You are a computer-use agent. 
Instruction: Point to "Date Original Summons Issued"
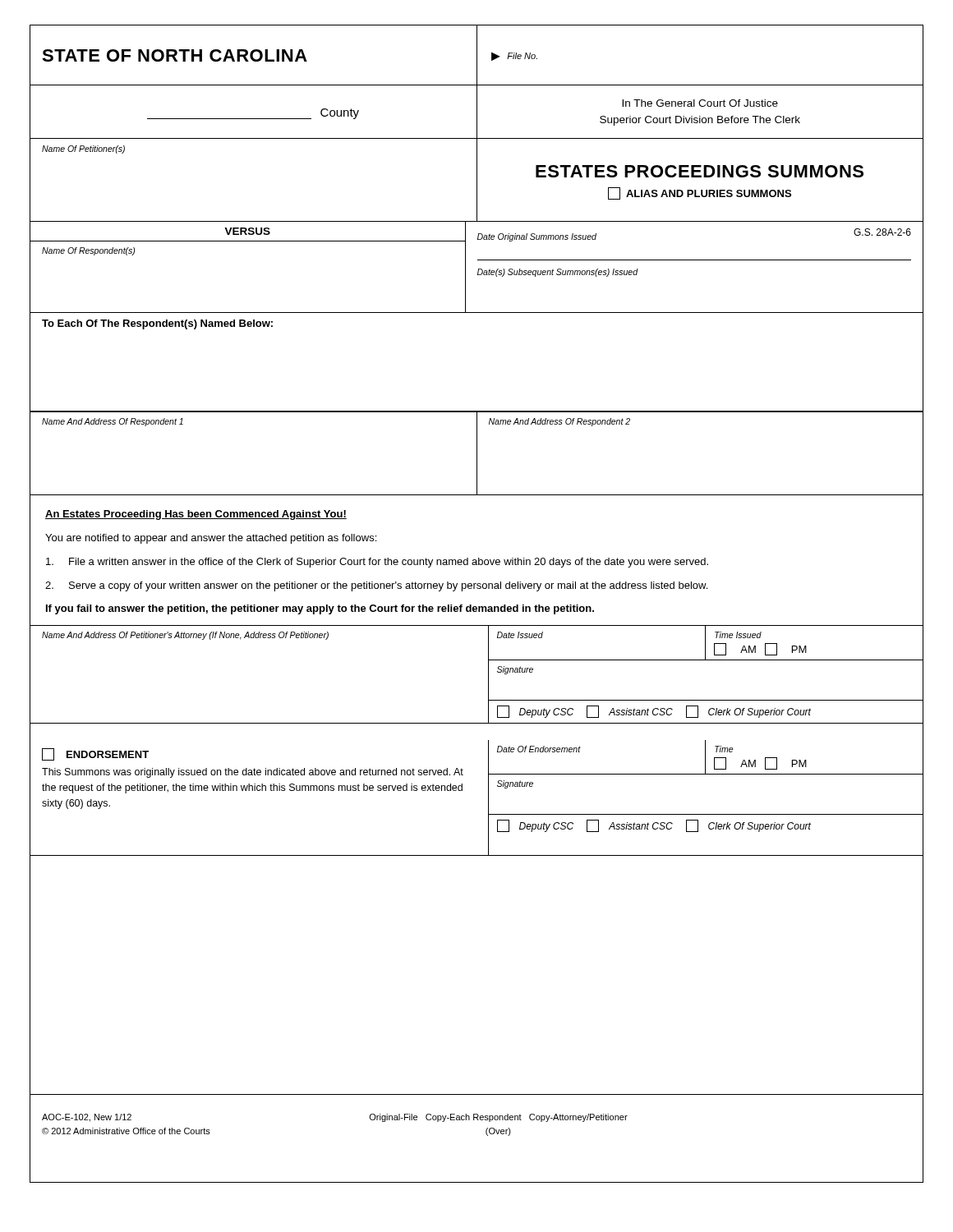coord(537,237)
